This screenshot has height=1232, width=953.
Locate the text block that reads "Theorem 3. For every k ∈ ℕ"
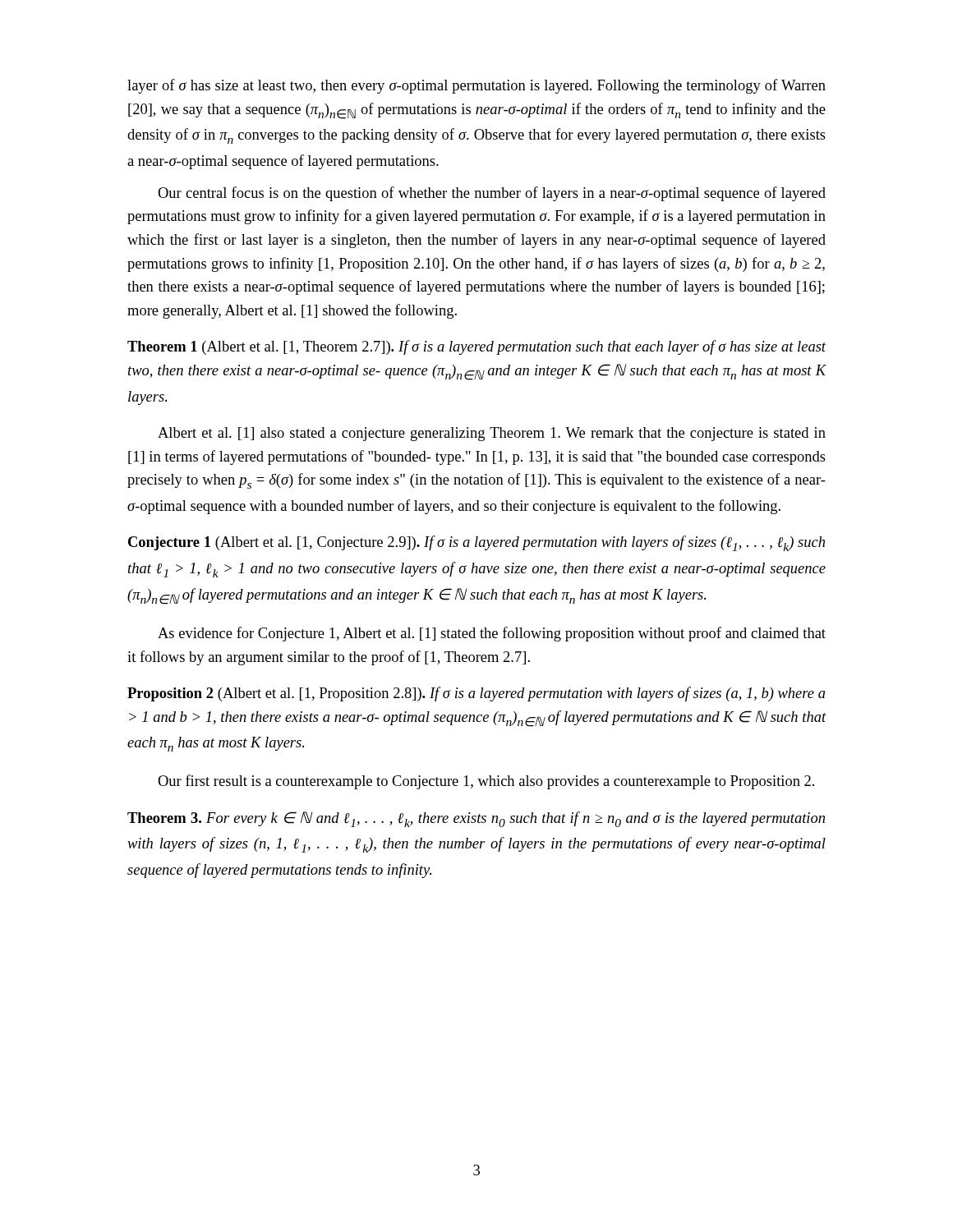coord(476,844)
